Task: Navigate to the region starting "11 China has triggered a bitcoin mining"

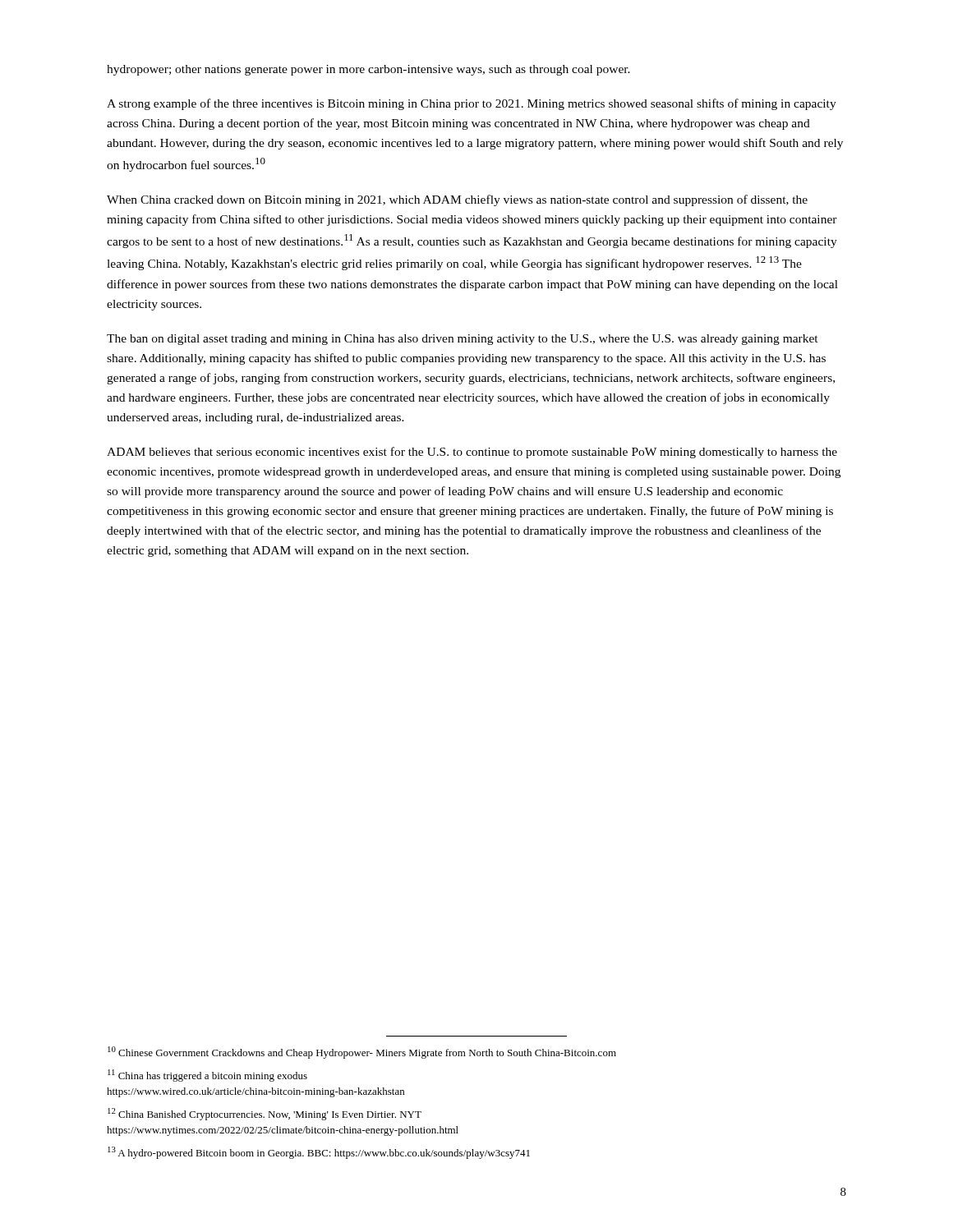Action: pos(256,1082)
